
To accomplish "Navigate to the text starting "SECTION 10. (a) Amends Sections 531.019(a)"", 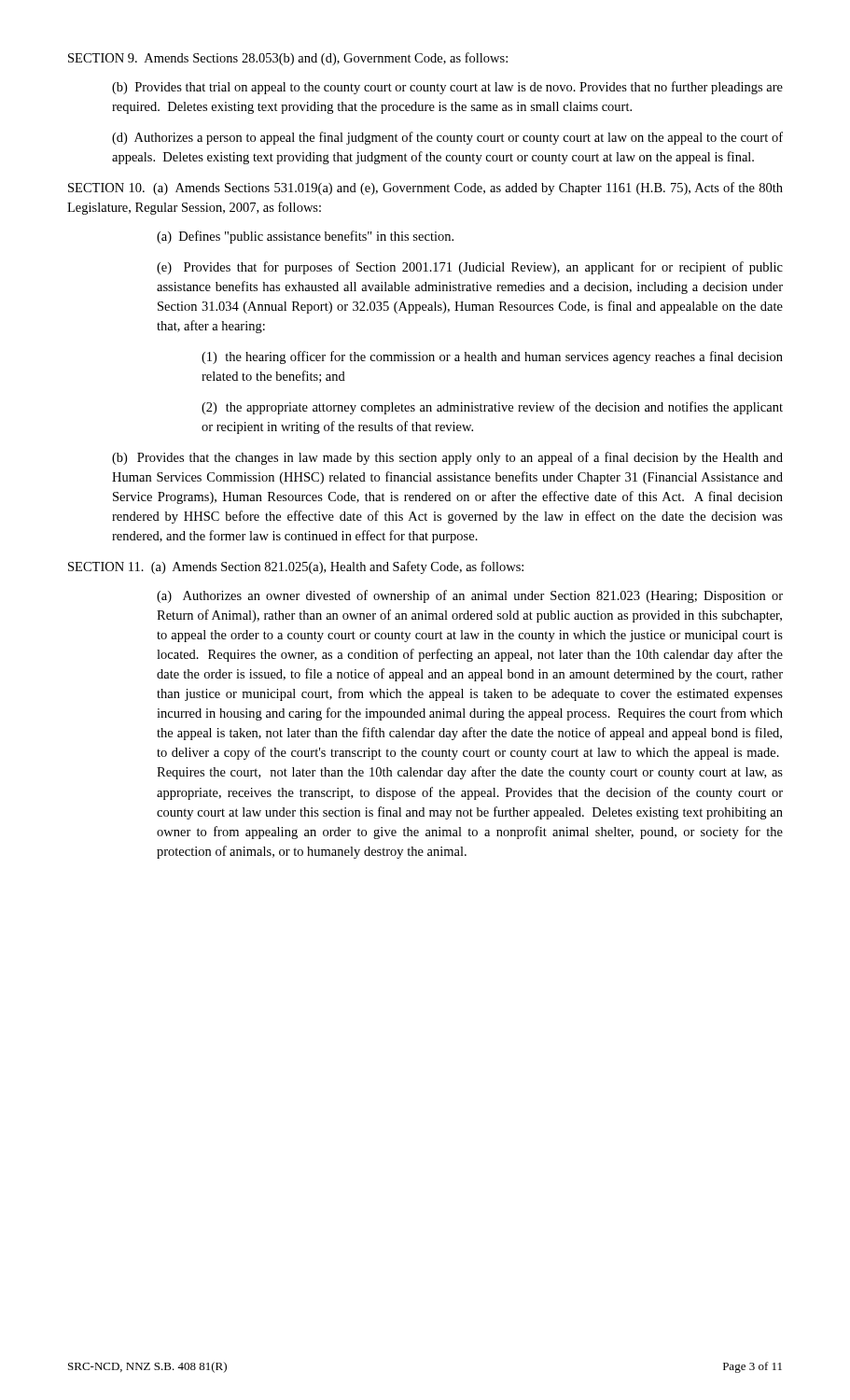I will (425, 197).
